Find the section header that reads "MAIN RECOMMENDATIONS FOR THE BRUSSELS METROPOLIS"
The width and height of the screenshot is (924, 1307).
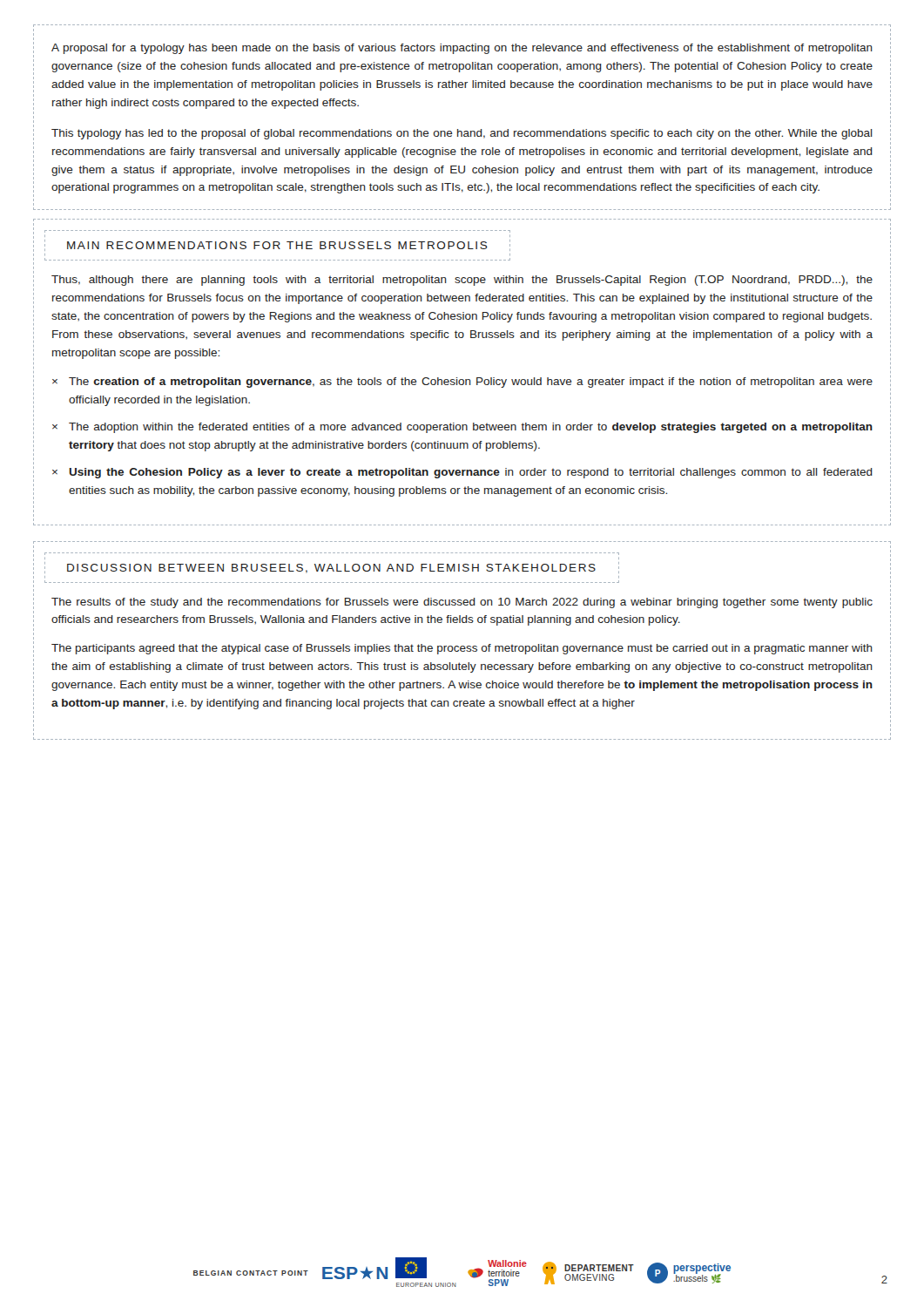click(x=277, y=246)
